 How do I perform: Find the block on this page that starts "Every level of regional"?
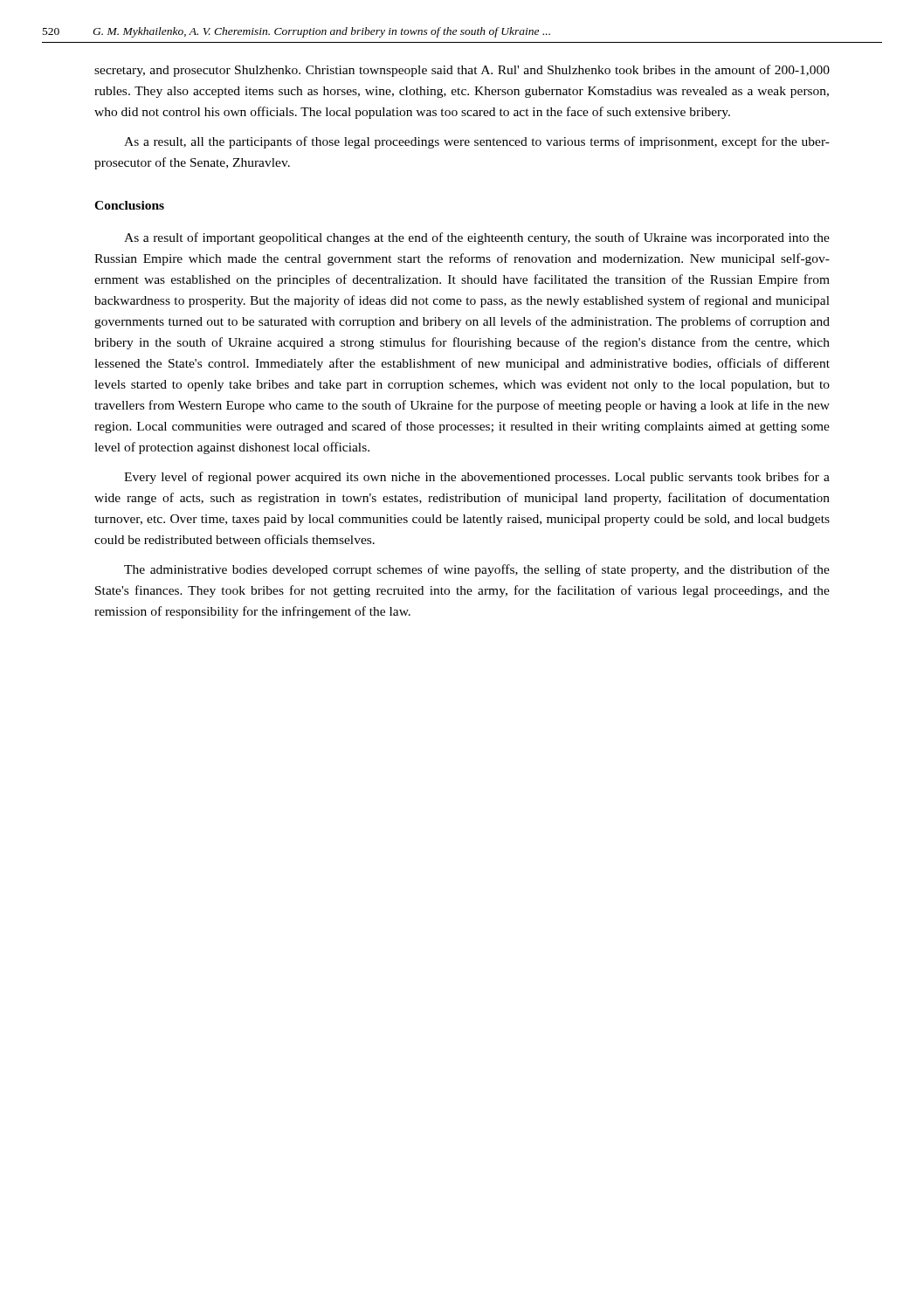coord(462,509)
